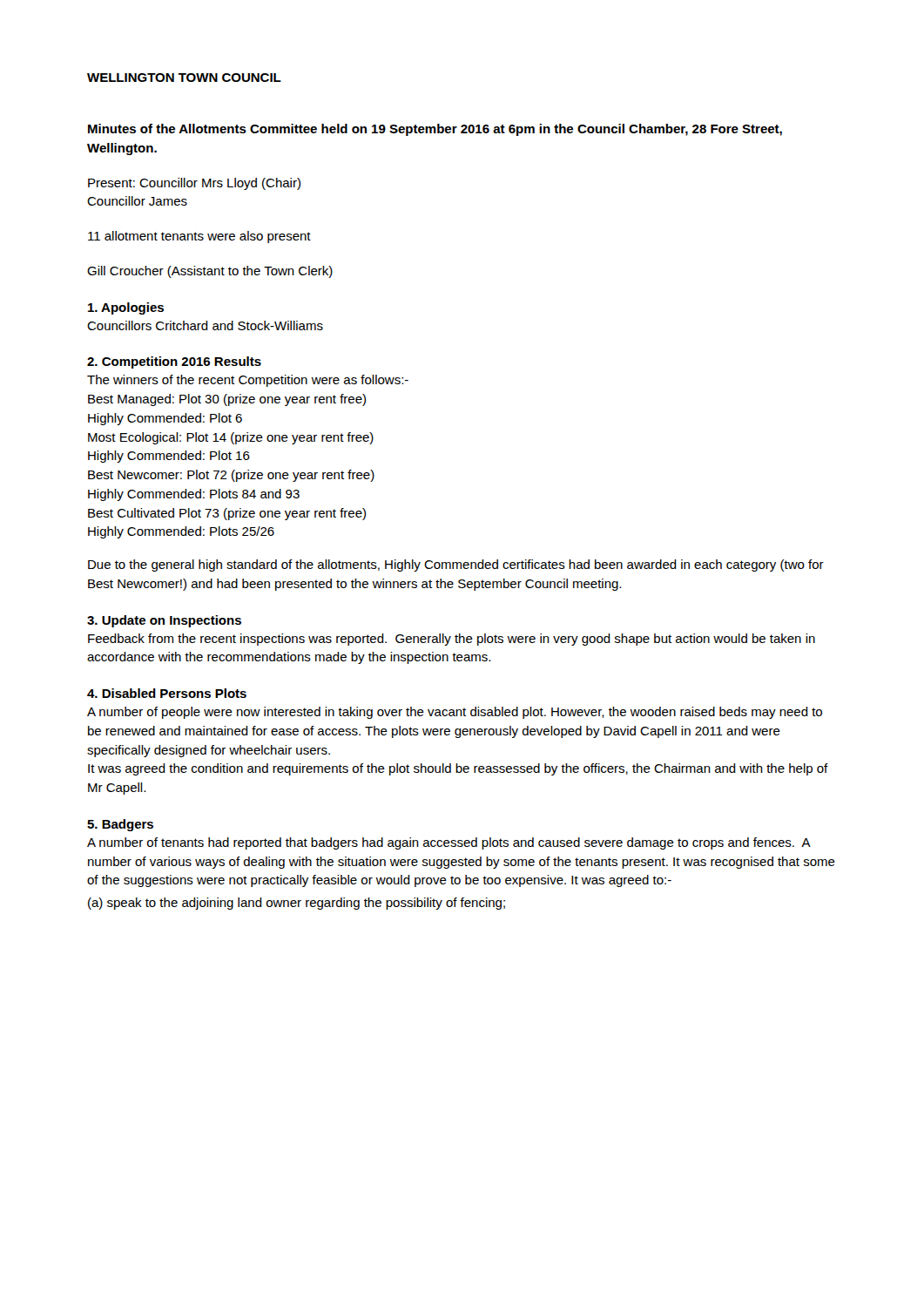
Task: Locate the text block that says "The winners of the recent Competition were as"
Action: click(248, 455)
